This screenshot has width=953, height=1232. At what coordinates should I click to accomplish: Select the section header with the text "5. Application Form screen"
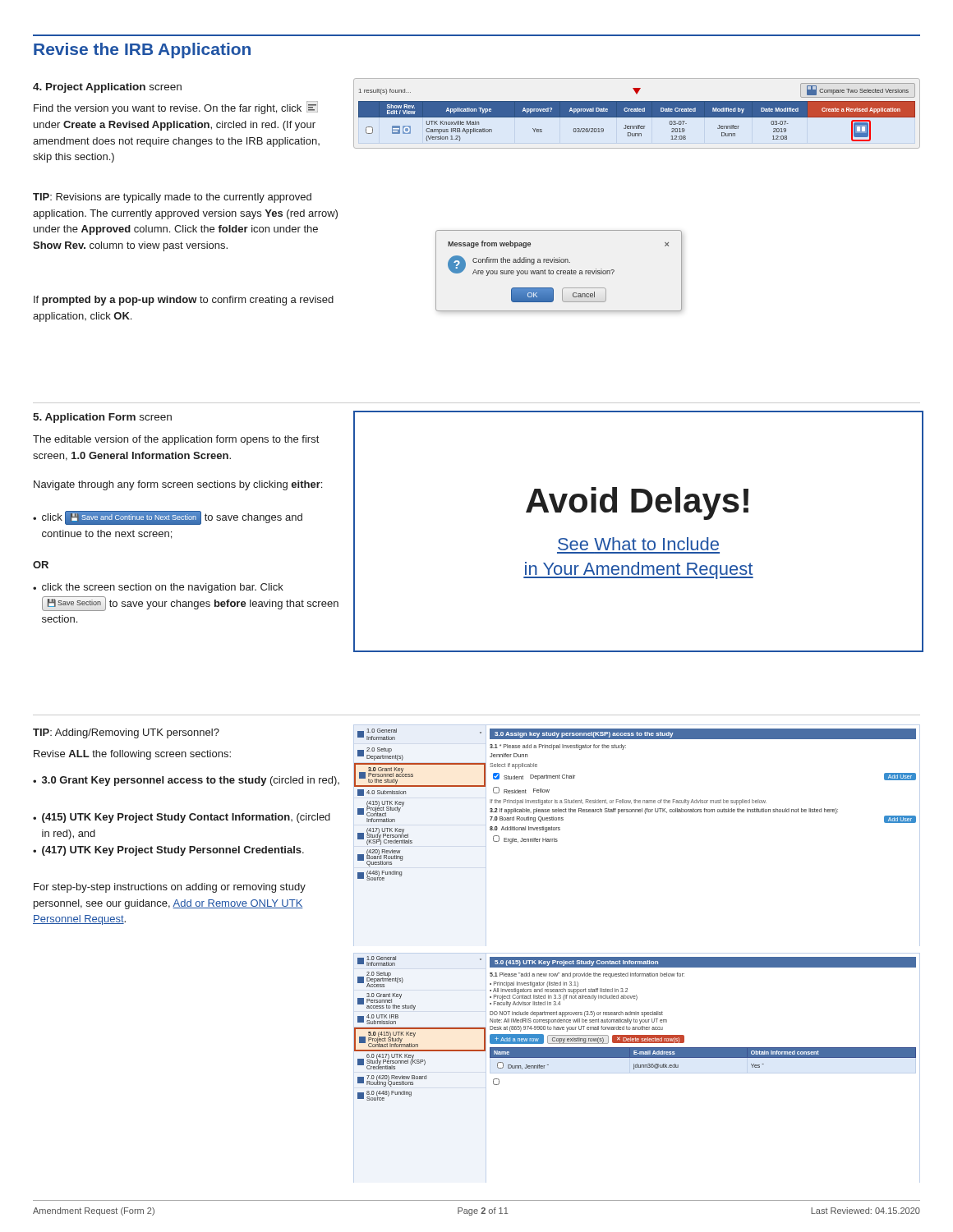103,417
